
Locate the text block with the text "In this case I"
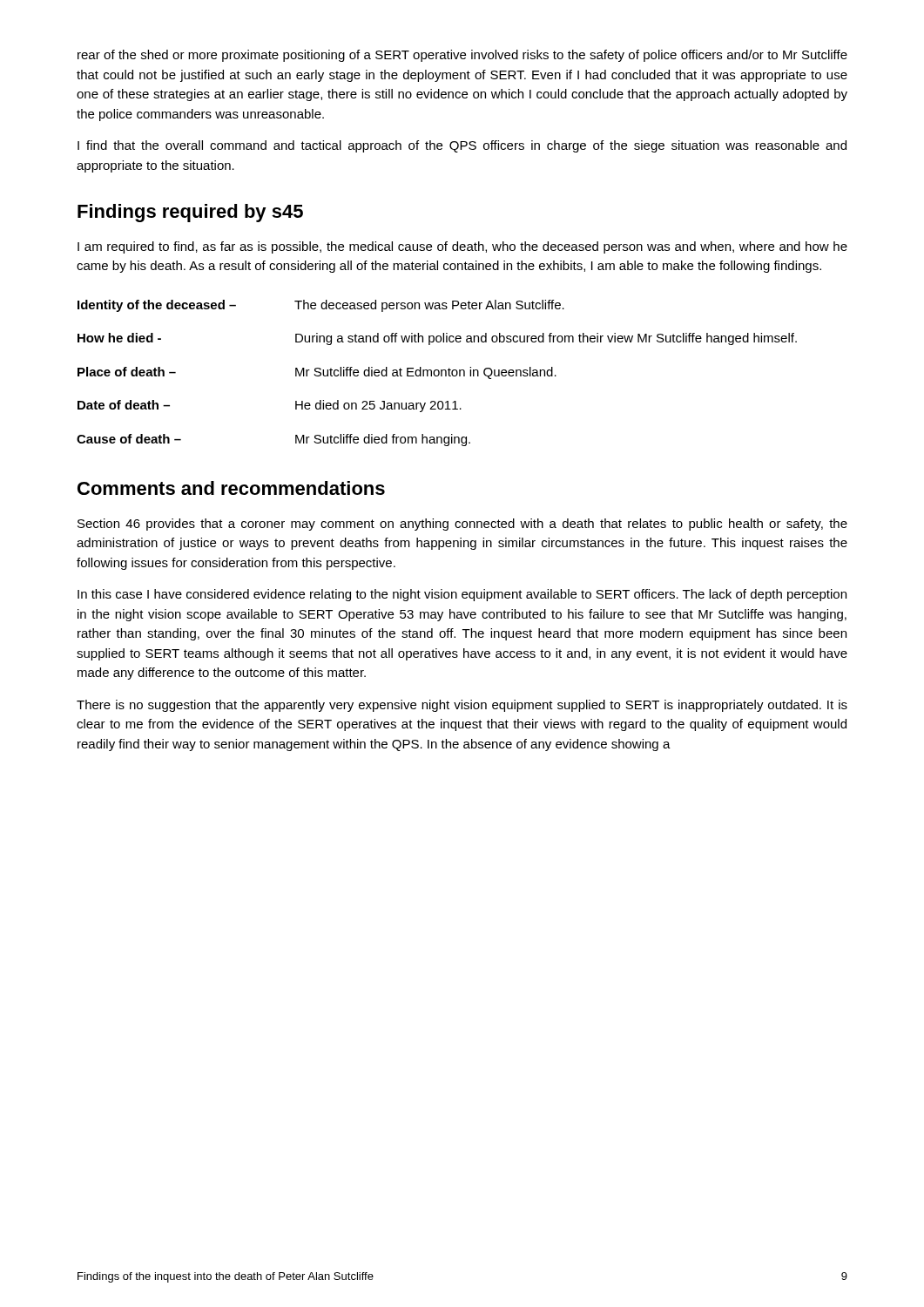[462, 634]
